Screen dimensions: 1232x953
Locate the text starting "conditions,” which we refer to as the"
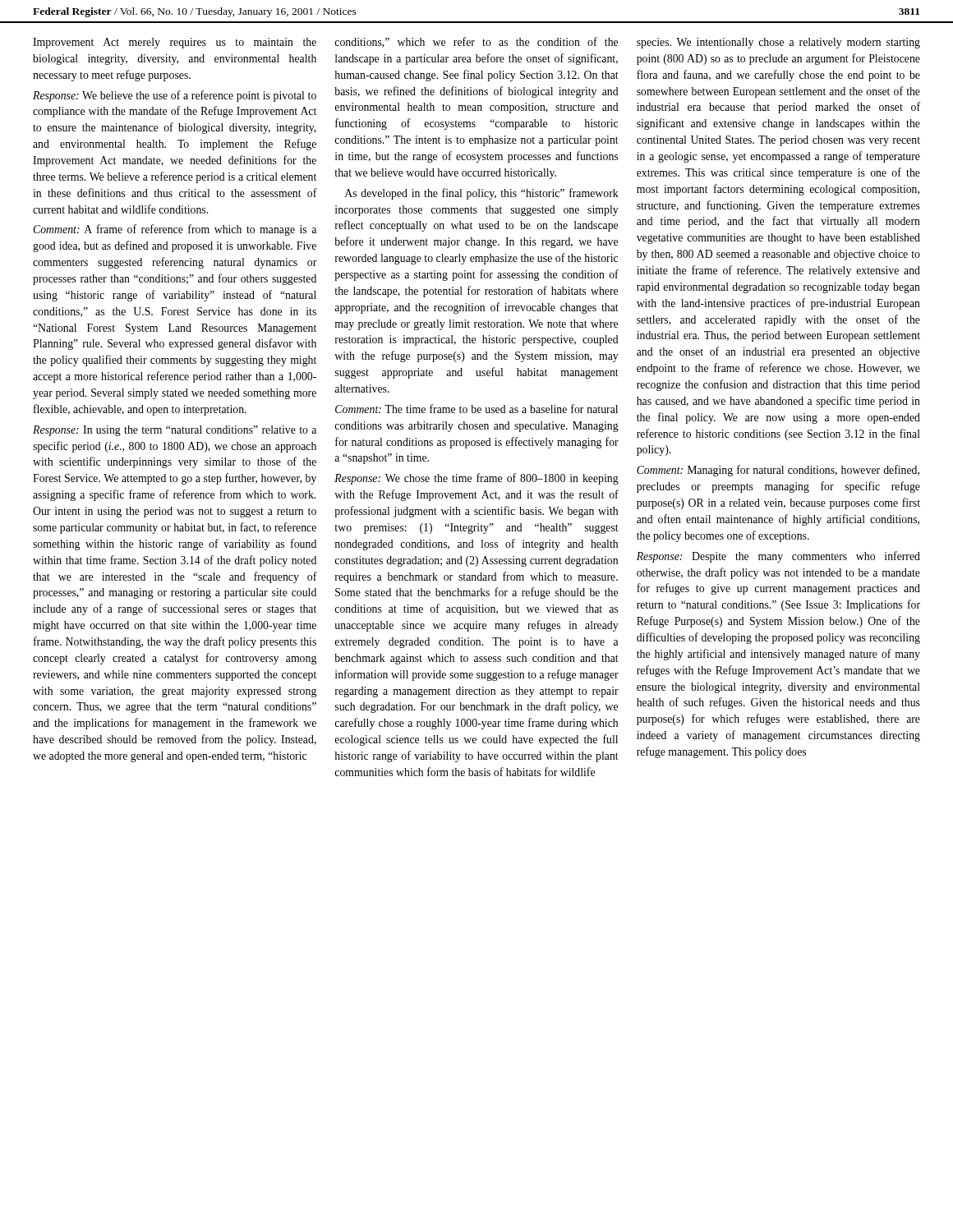(x=476, y=408)
